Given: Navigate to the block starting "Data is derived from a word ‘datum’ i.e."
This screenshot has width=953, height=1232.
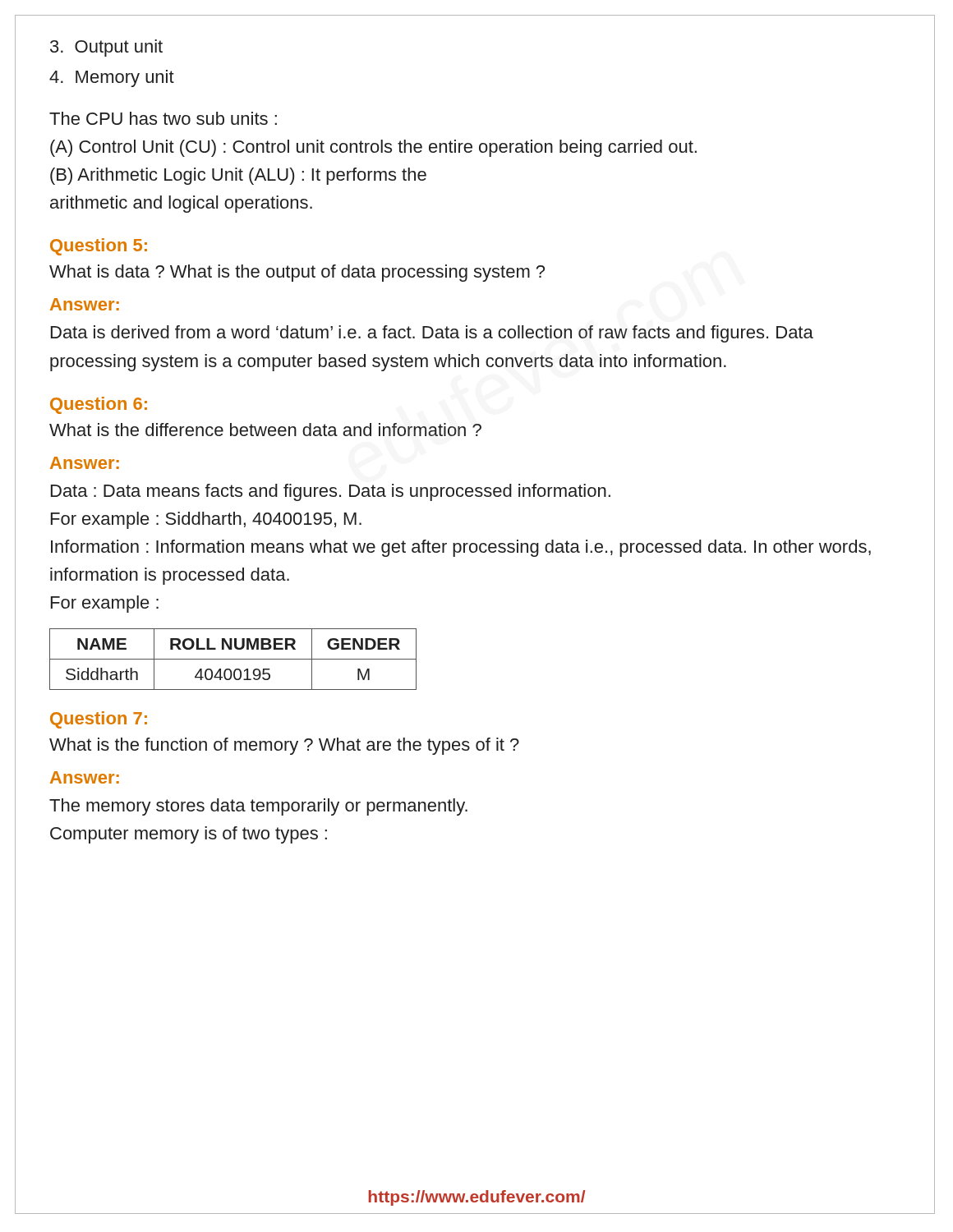Looking at the screenshot, I should pyautogui.click(x=431, y=347).
